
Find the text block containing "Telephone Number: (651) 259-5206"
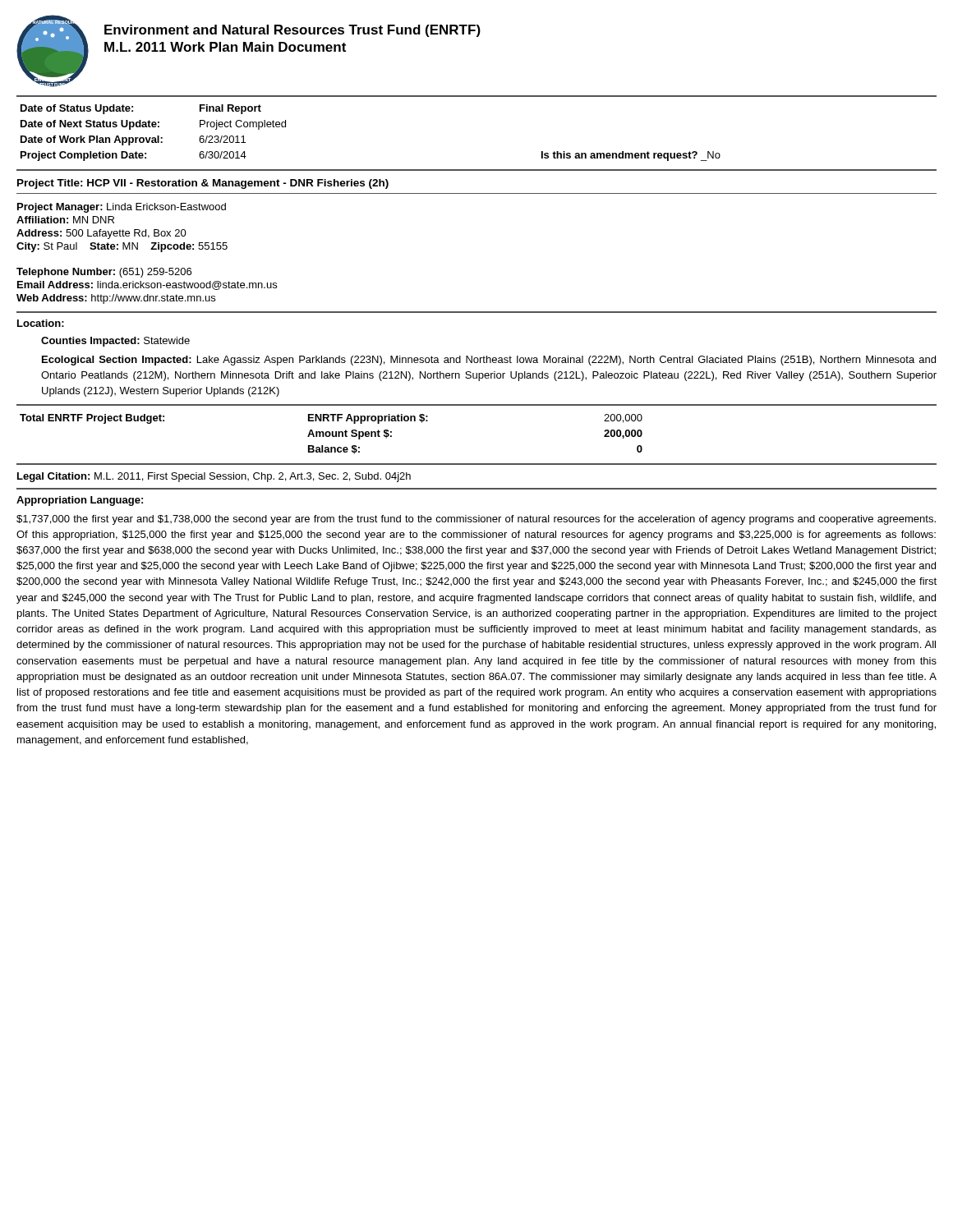click(x=104, y=273)
